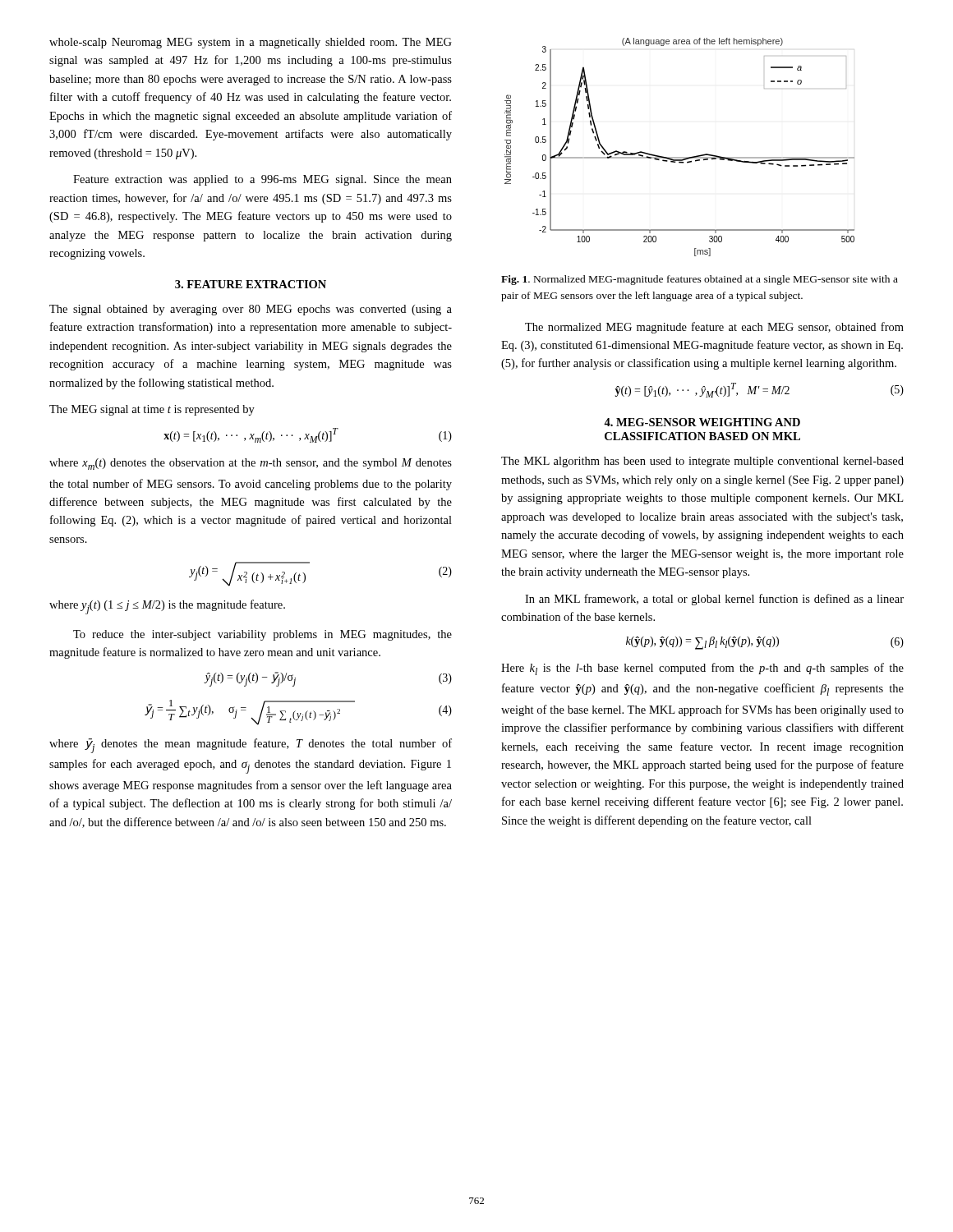Point to the block beginning "Here kl is the"
Image resolution: width=953 pixels, height=1232 pixels.
[x=702, y=744]
